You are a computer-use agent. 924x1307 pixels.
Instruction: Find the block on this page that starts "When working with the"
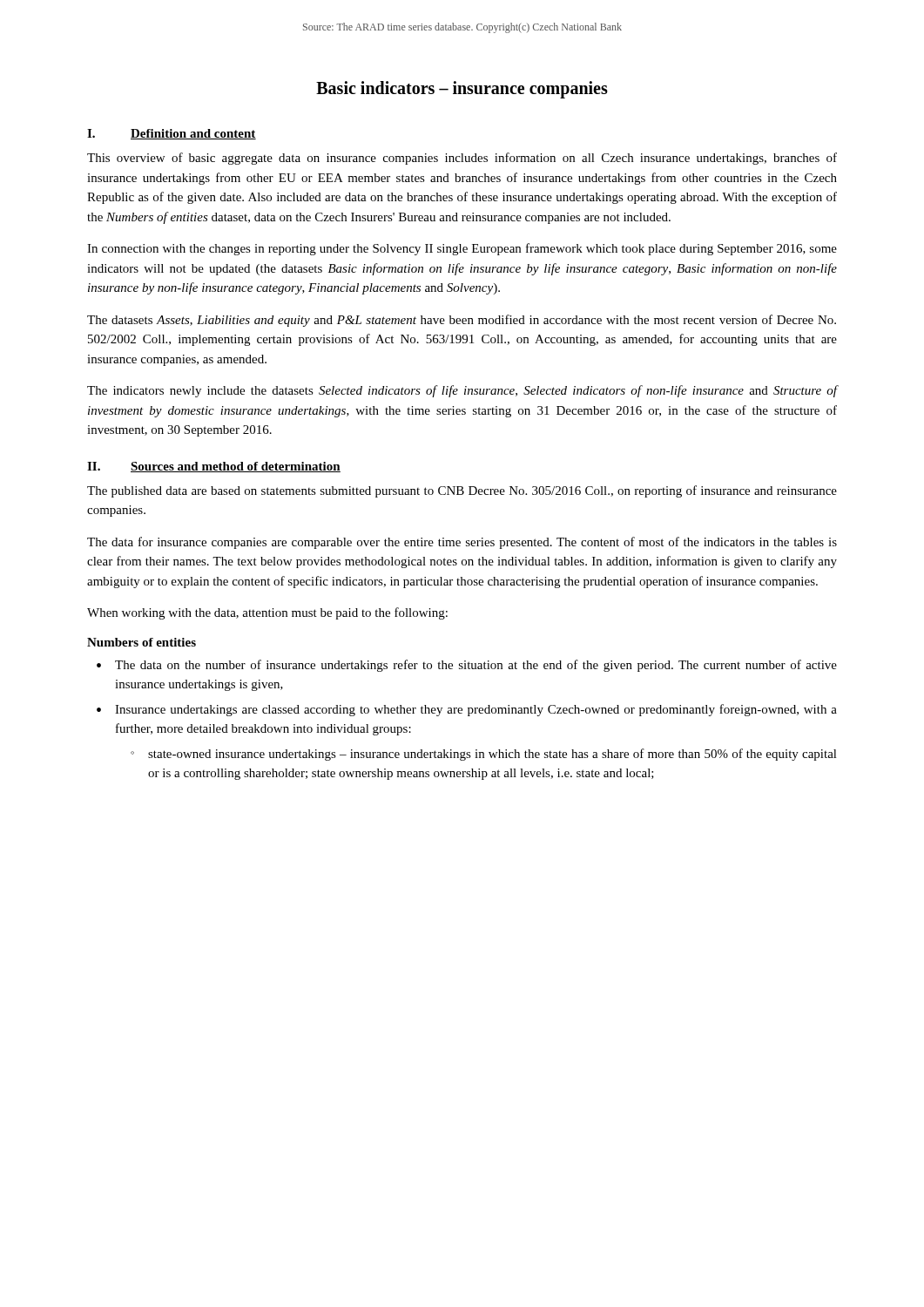(268, 613)
